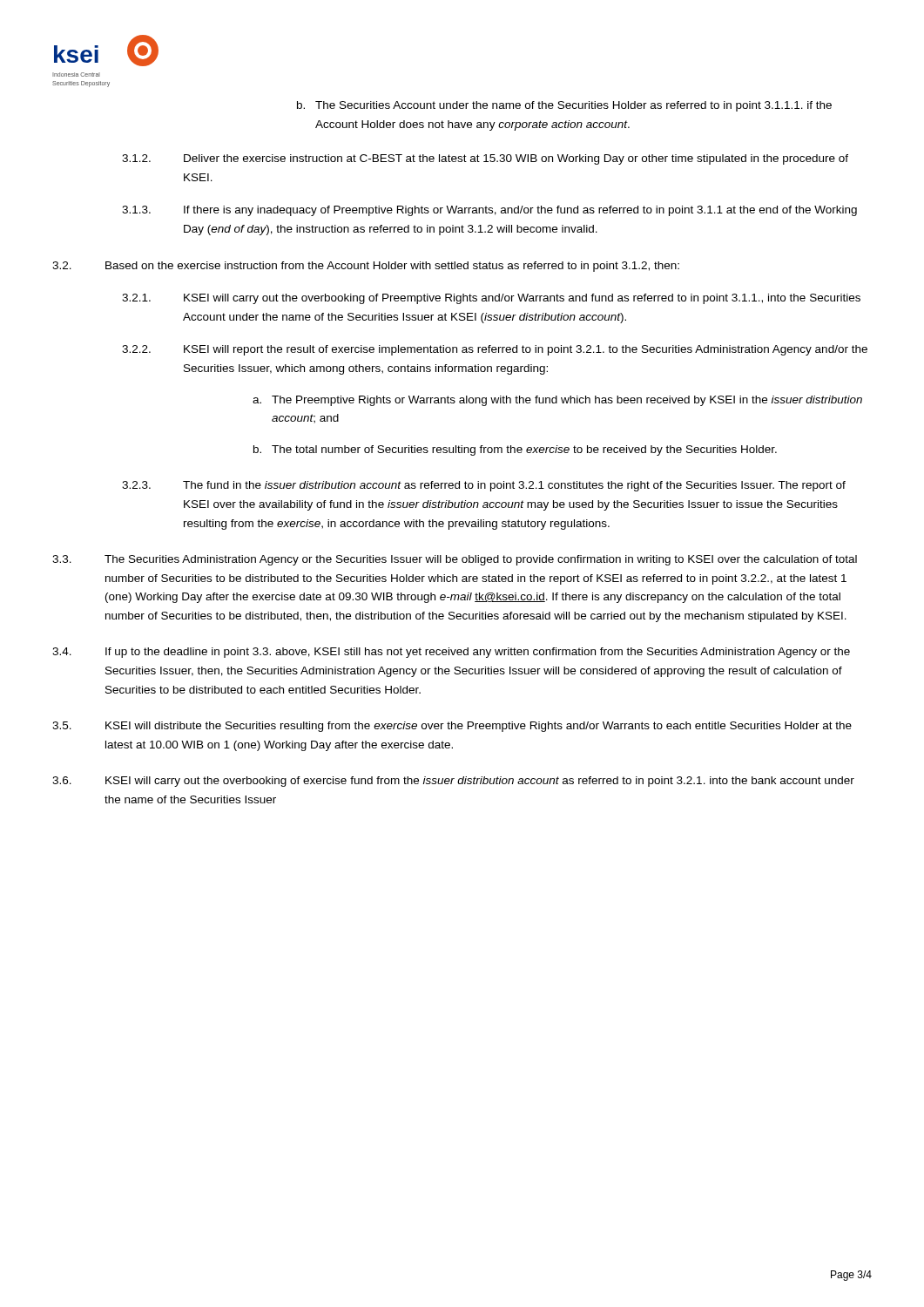
Task: Locate the list item that says "3.3. The Securities Administration"
Action: (462, 587)
